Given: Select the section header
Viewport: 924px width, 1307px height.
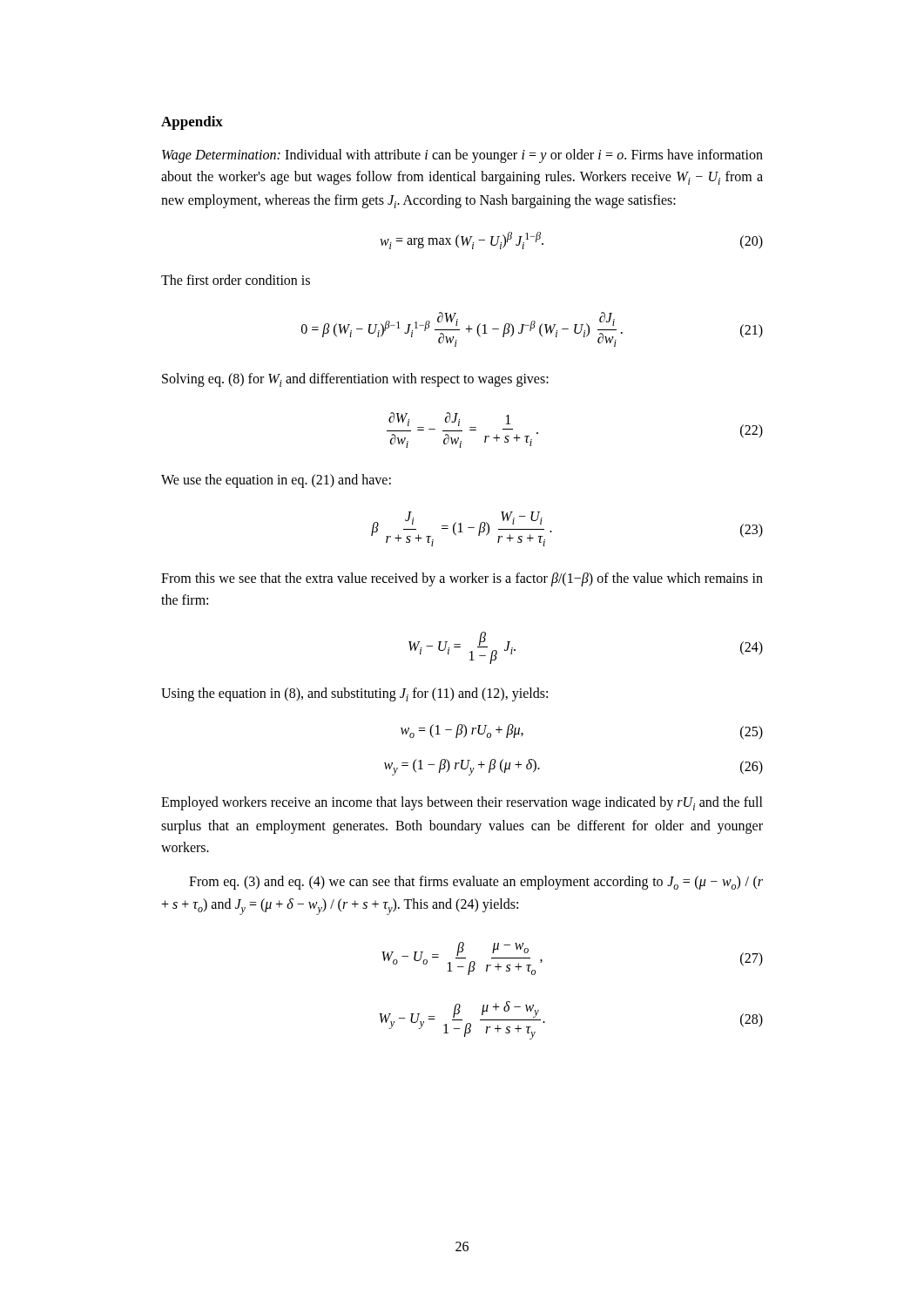Looking at the screenshot, I should pos(192,122).
